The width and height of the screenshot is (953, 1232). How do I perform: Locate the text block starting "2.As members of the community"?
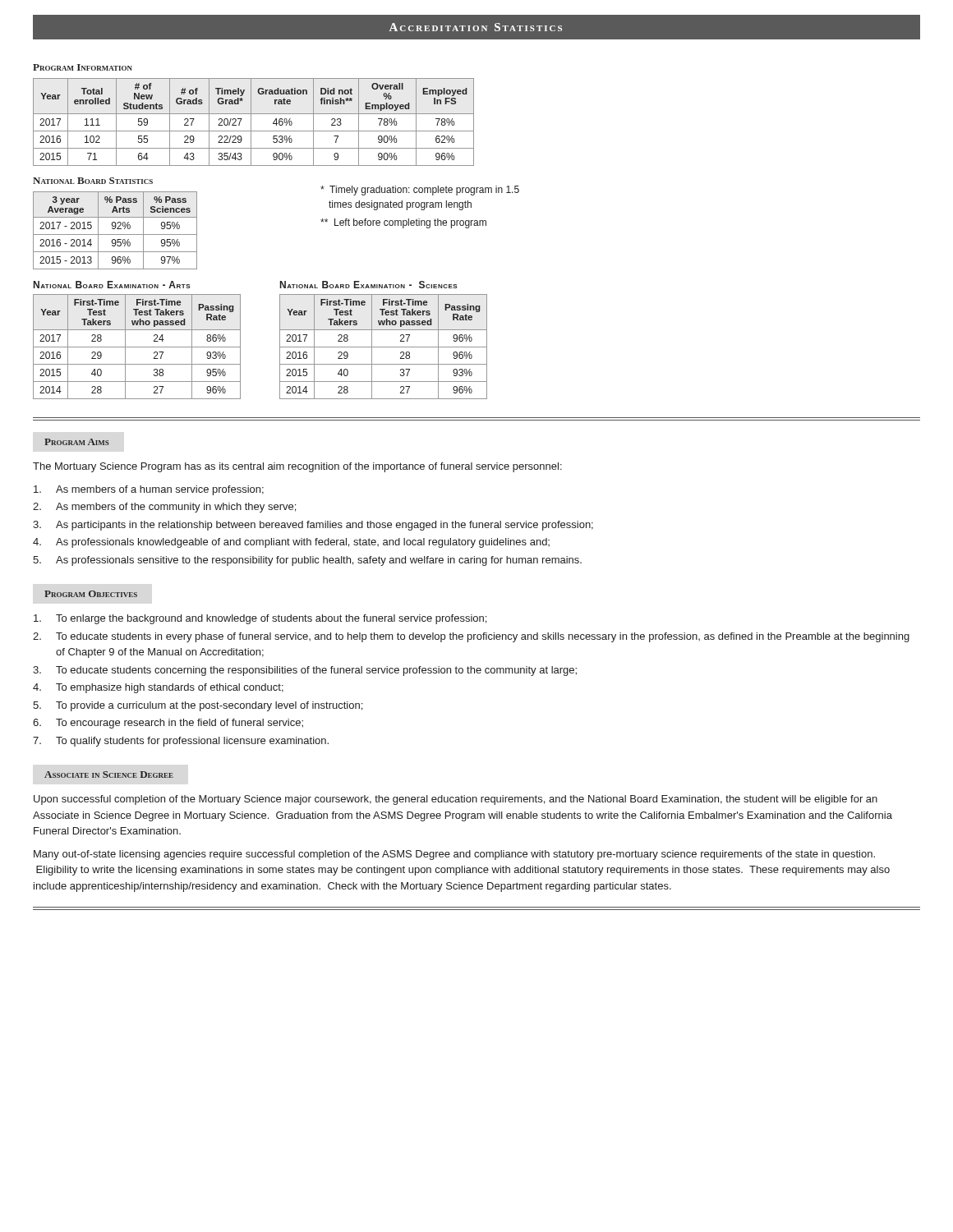coord(165,507)
